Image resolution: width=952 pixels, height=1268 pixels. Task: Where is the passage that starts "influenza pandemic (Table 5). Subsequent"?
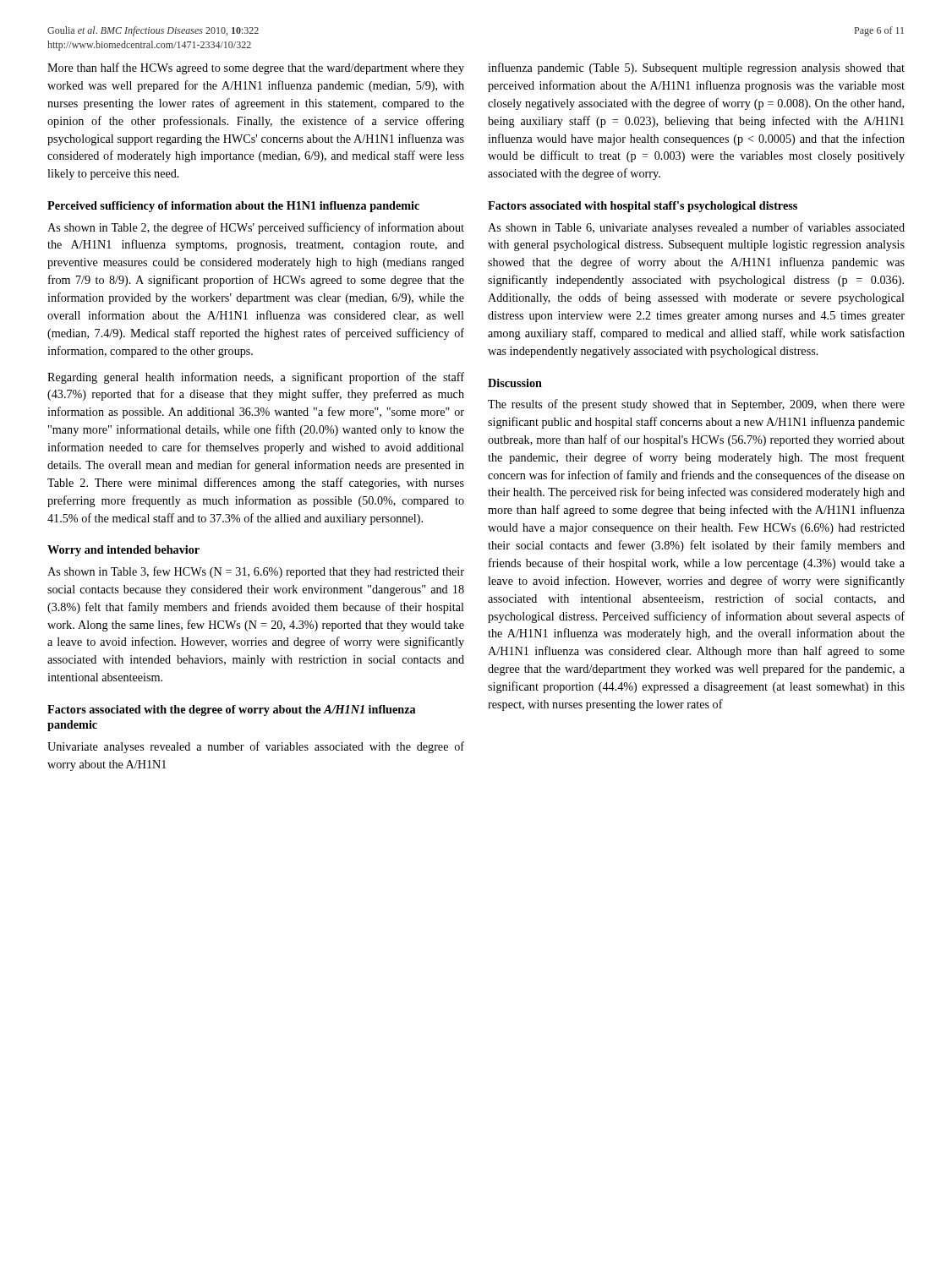click(696, 121)
